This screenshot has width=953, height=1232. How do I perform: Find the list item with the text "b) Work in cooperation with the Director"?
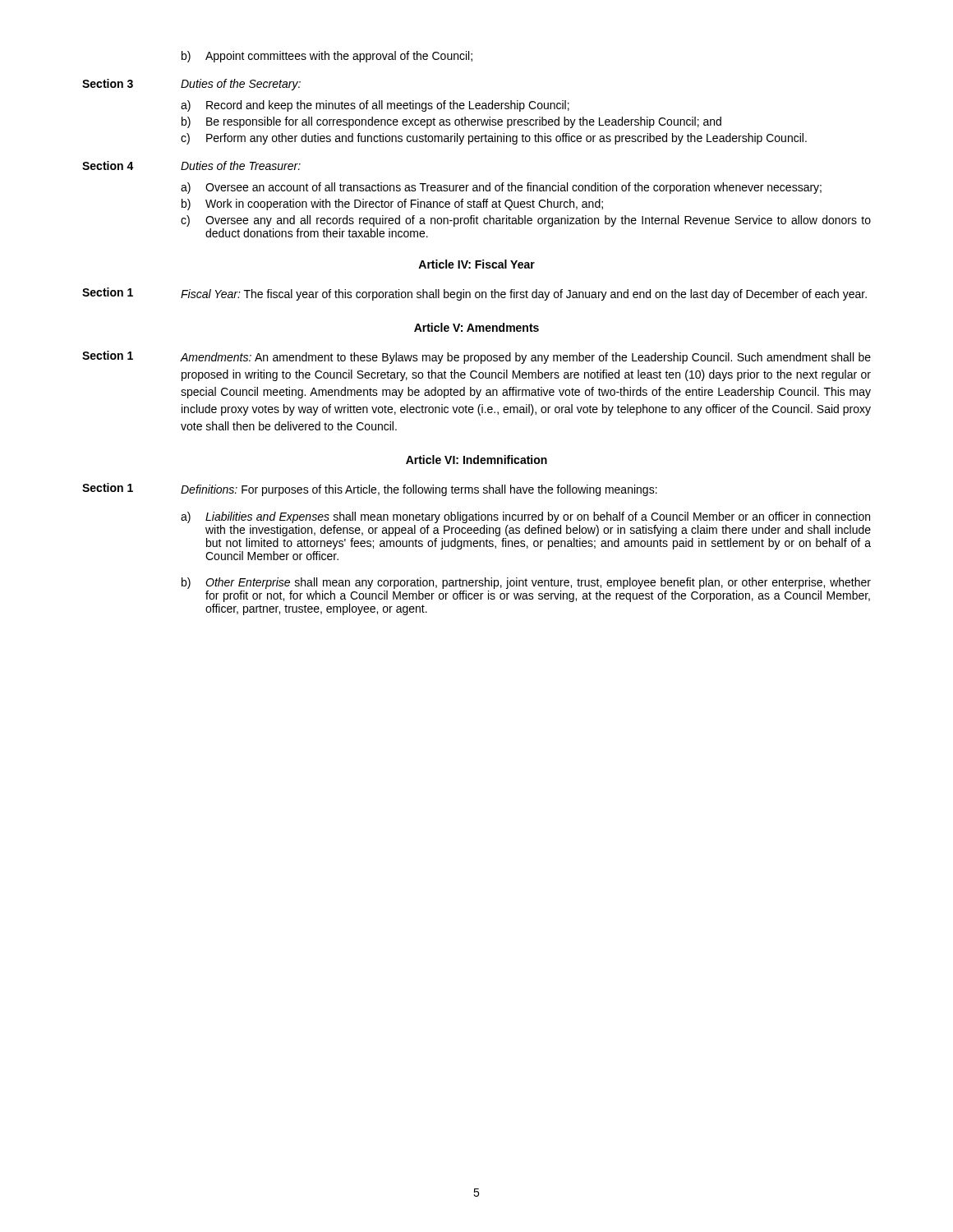(x=526, y=204)
